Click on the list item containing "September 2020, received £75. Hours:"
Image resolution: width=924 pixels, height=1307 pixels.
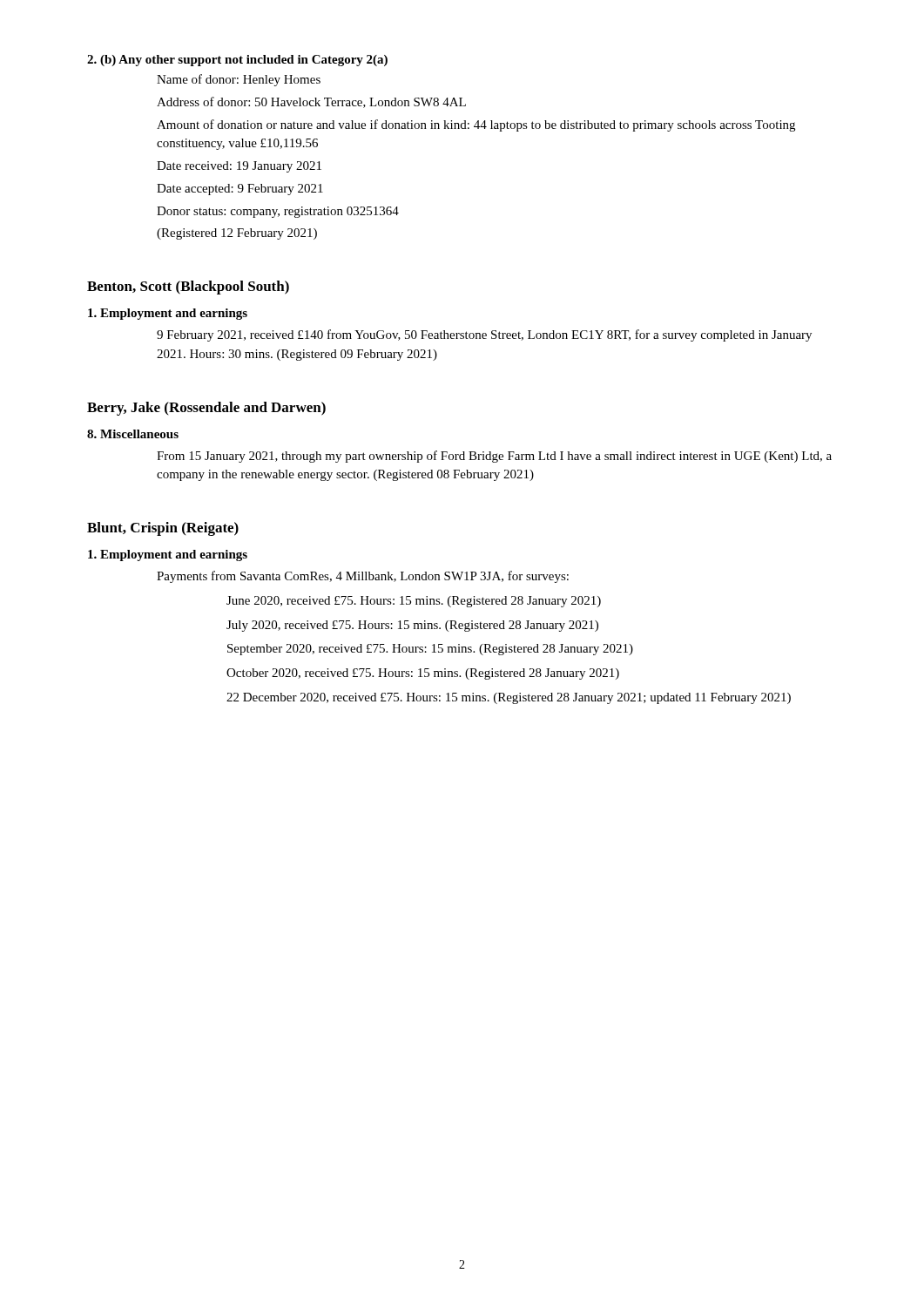pos(532,649)
